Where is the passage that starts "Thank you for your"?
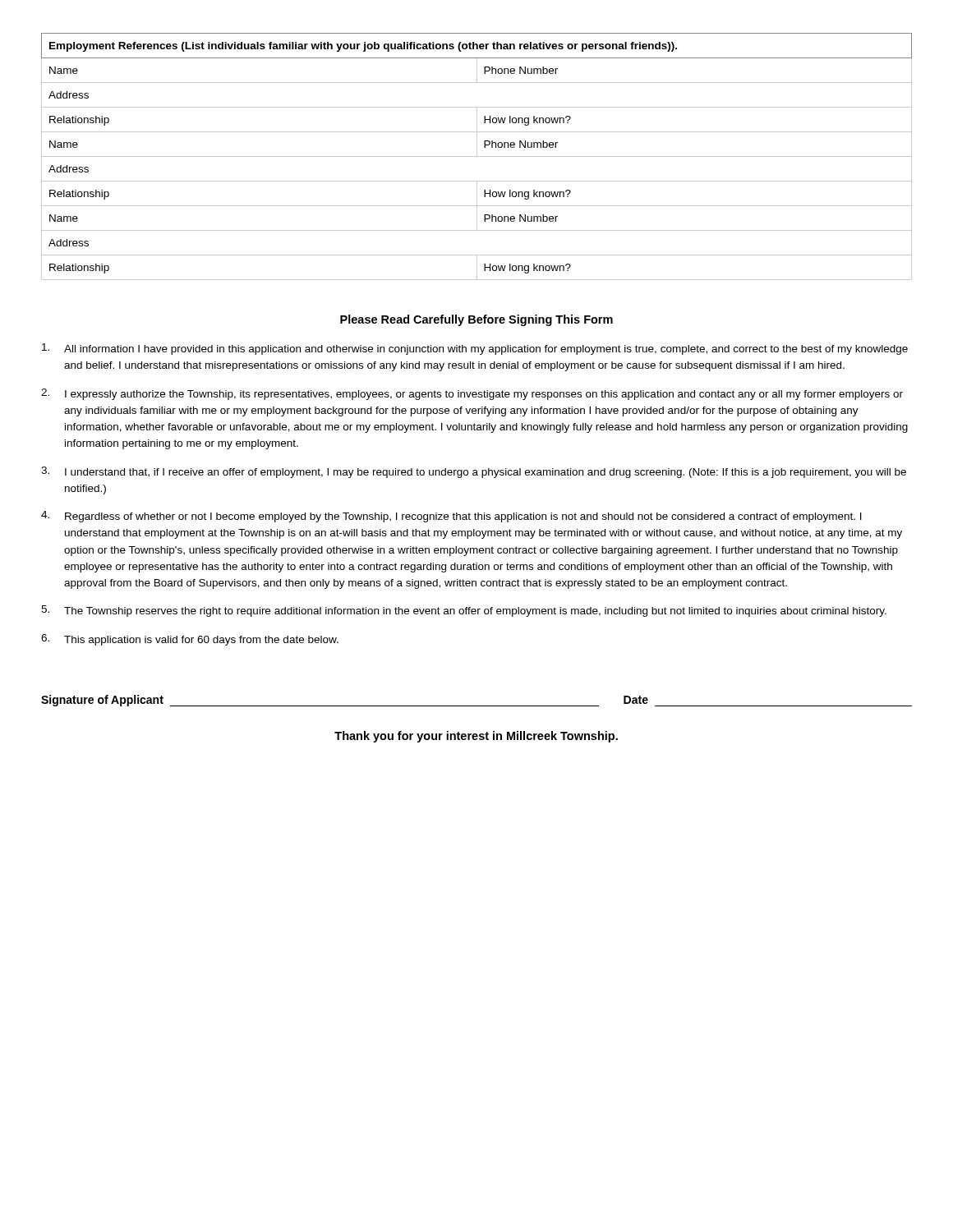Screen dimensions: 1232x953 pyautogui.click(x=476, y=736)
